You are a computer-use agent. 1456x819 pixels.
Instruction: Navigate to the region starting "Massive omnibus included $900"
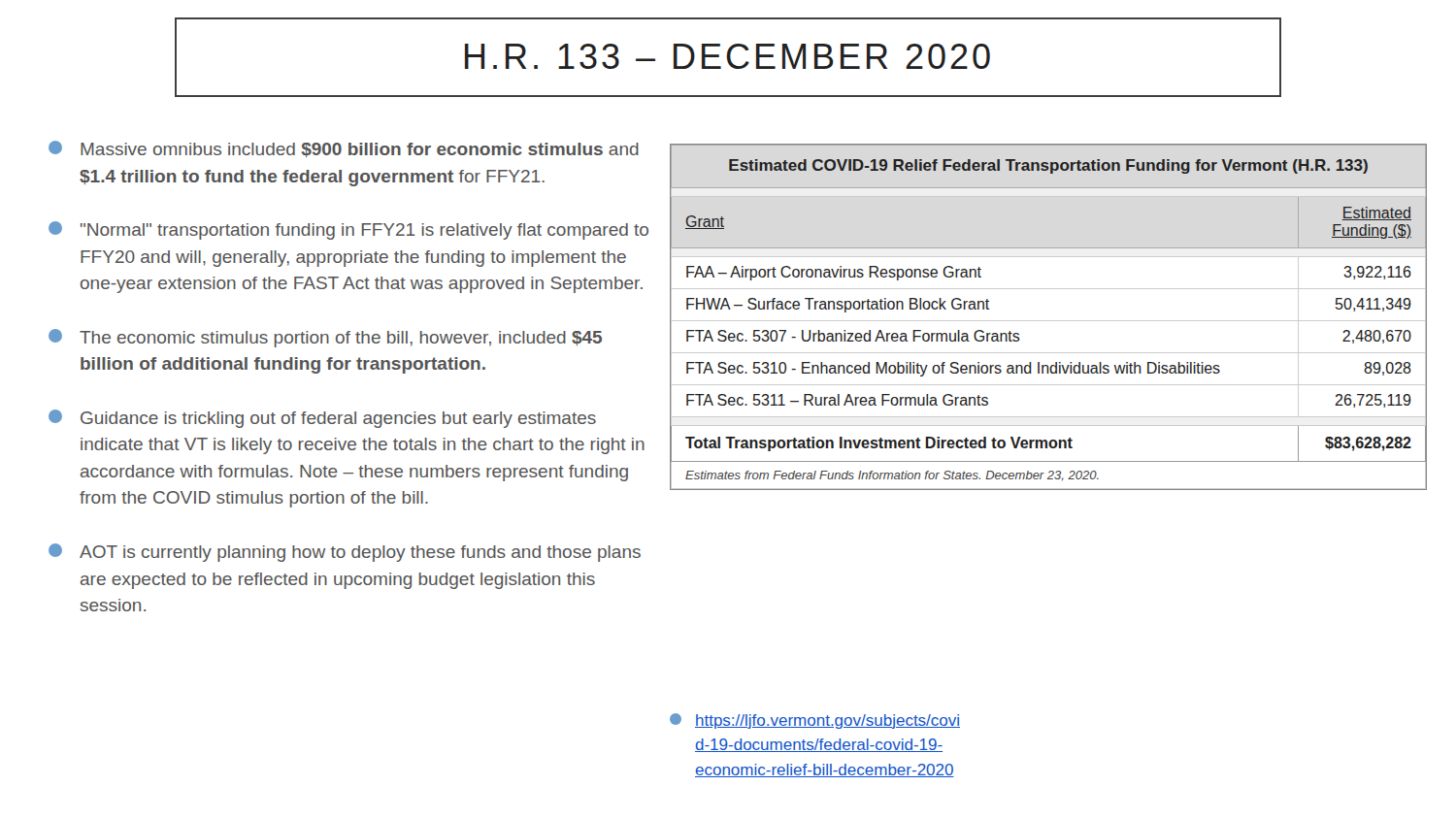[349, 163]
